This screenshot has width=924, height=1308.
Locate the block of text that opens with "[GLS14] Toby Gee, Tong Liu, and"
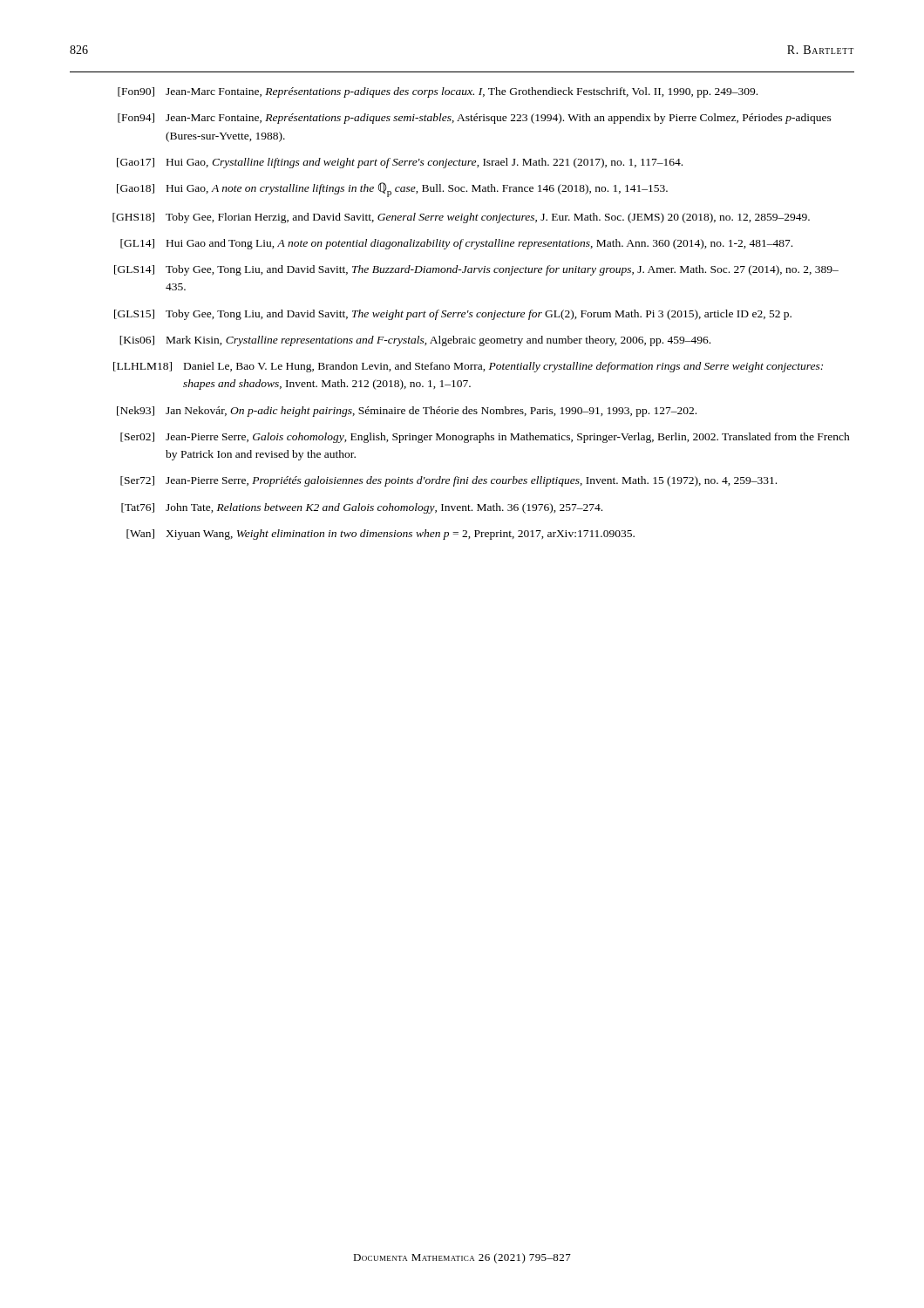[x=462, y=278]
